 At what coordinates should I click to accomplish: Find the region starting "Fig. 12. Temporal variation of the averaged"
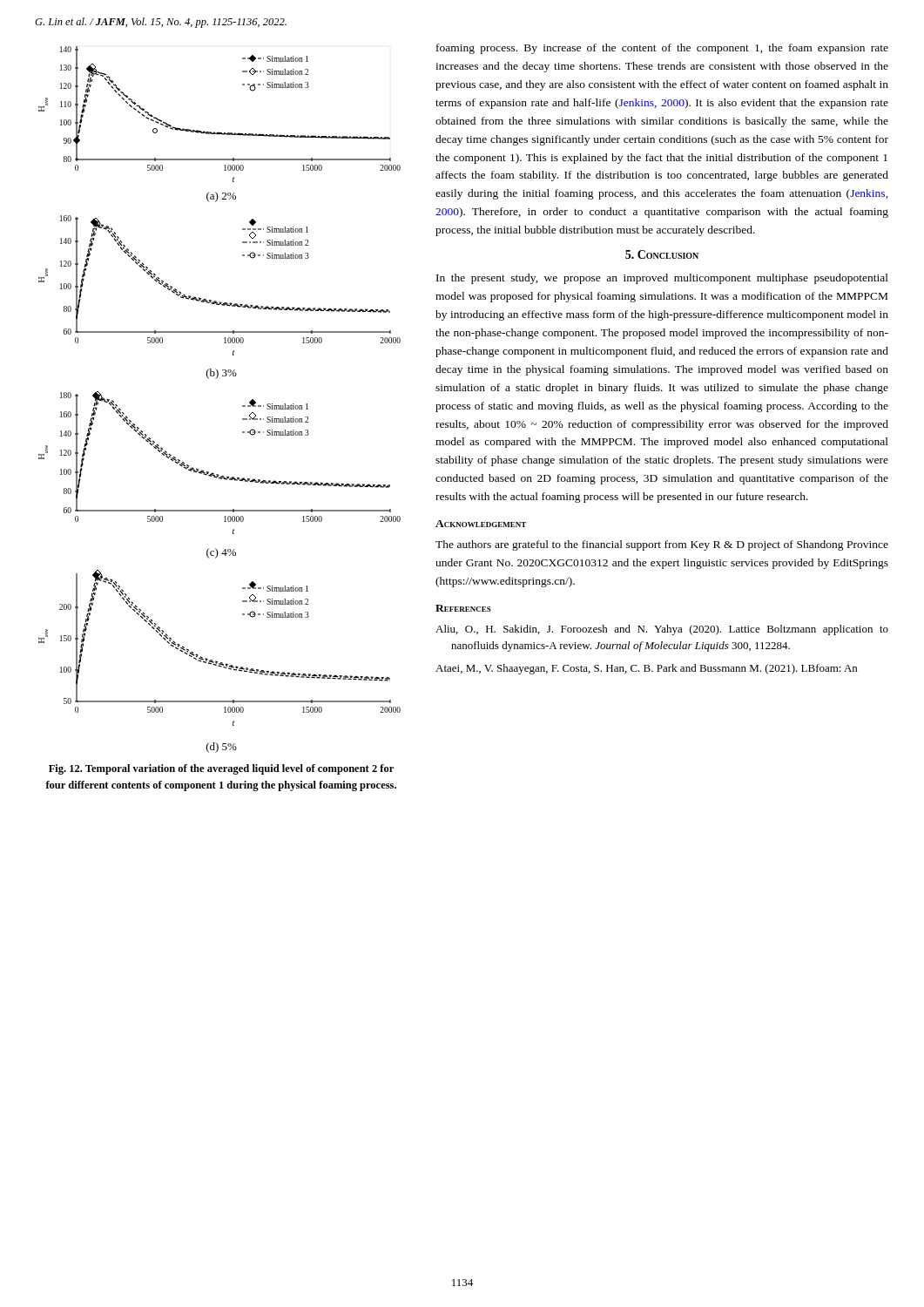221,777
